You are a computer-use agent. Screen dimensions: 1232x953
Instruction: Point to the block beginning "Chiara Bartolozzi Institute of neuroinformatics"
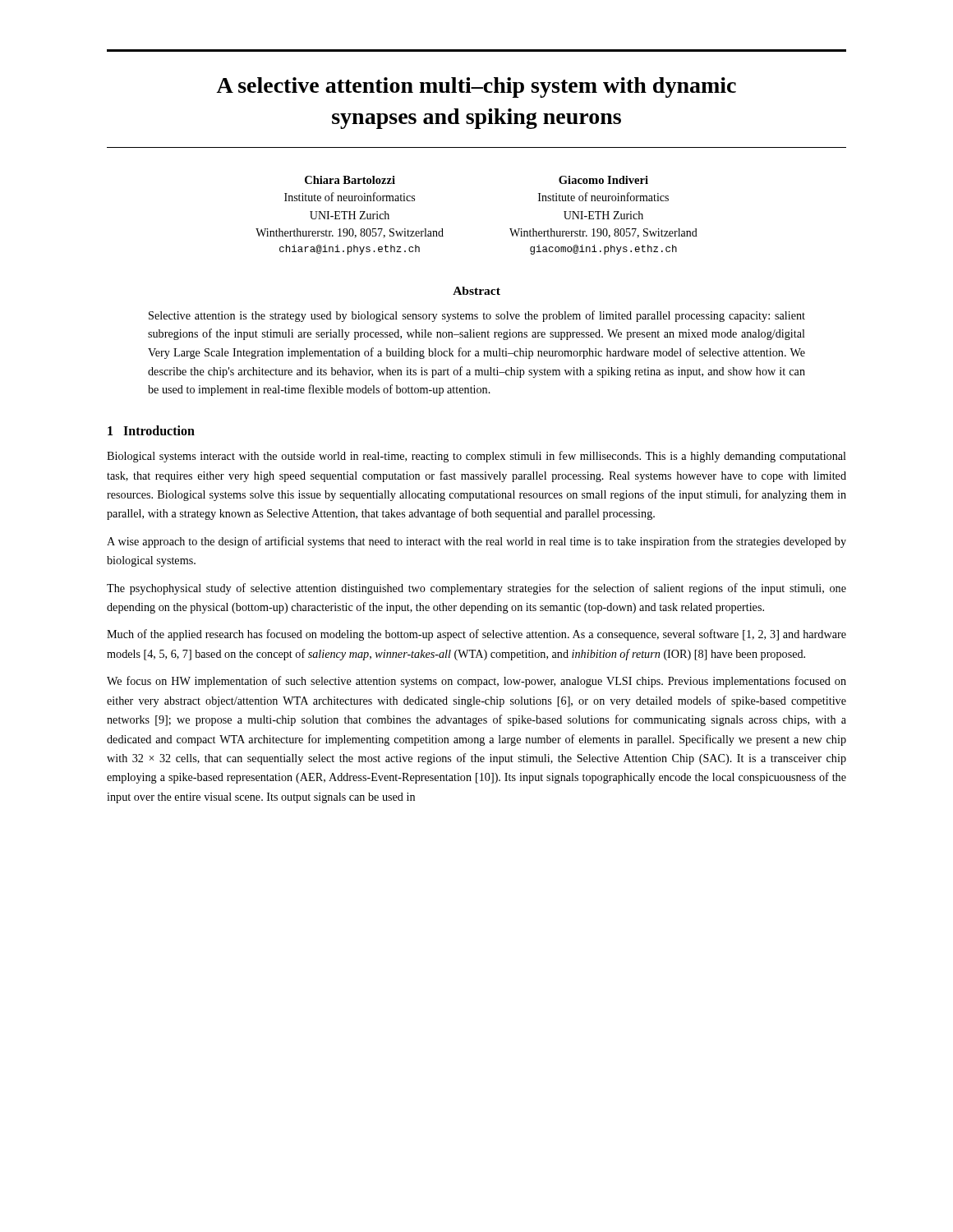[350, 214]
